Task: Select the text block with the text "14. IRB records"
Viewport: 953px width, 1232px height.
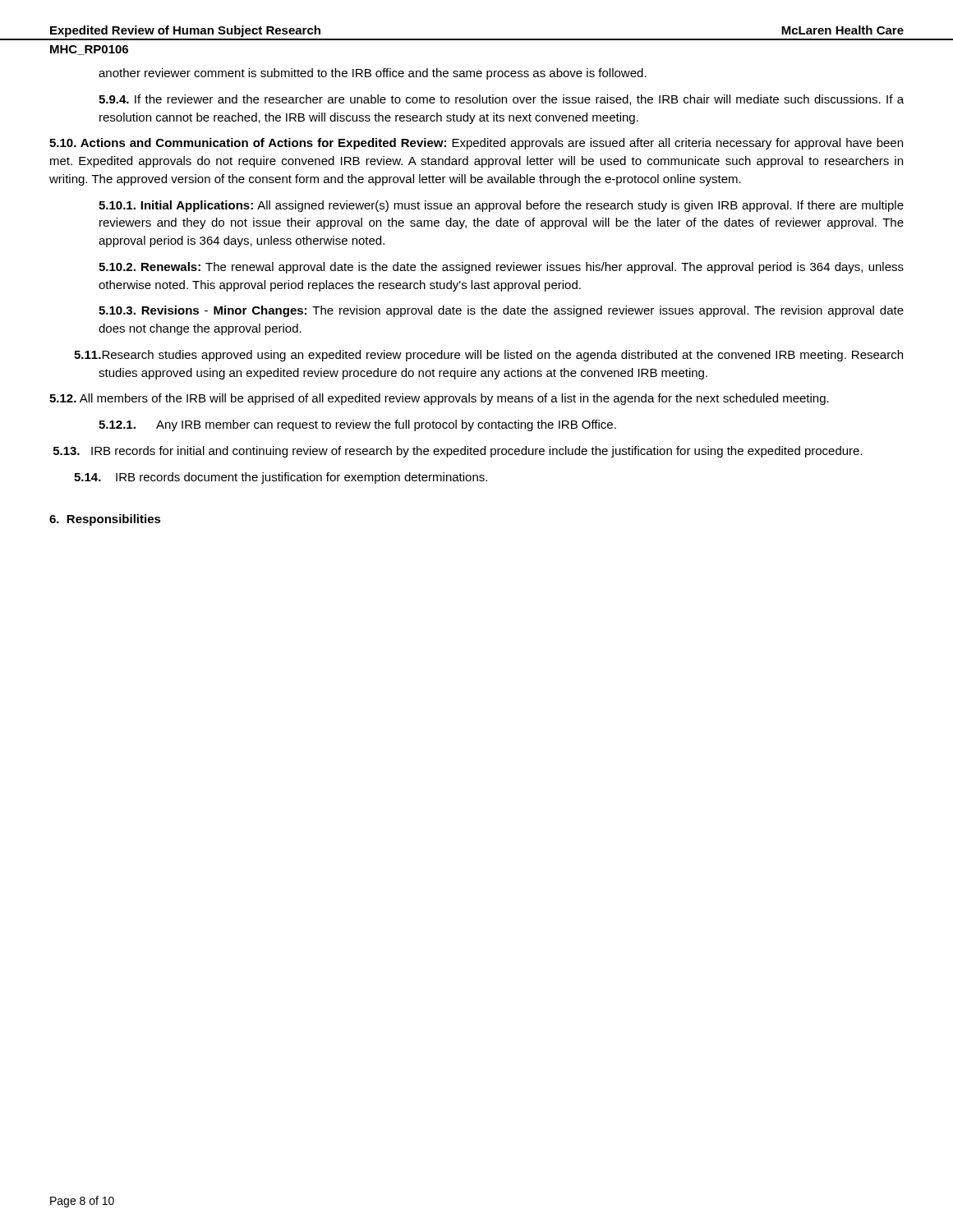Action: 489,477
